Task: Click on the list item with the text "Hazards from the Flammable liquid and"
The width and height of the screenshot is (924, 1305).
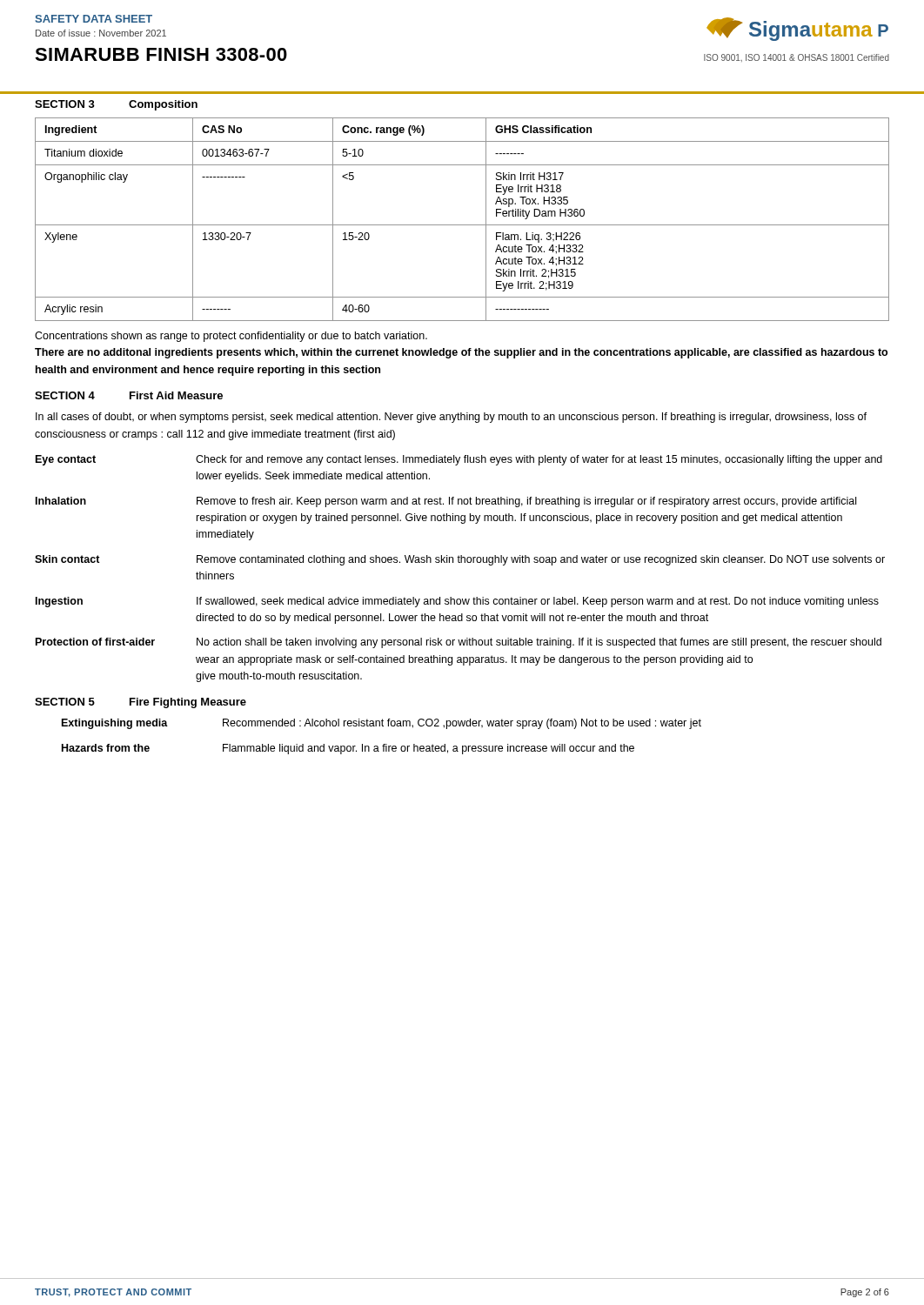Action: (x=462, y=749)
